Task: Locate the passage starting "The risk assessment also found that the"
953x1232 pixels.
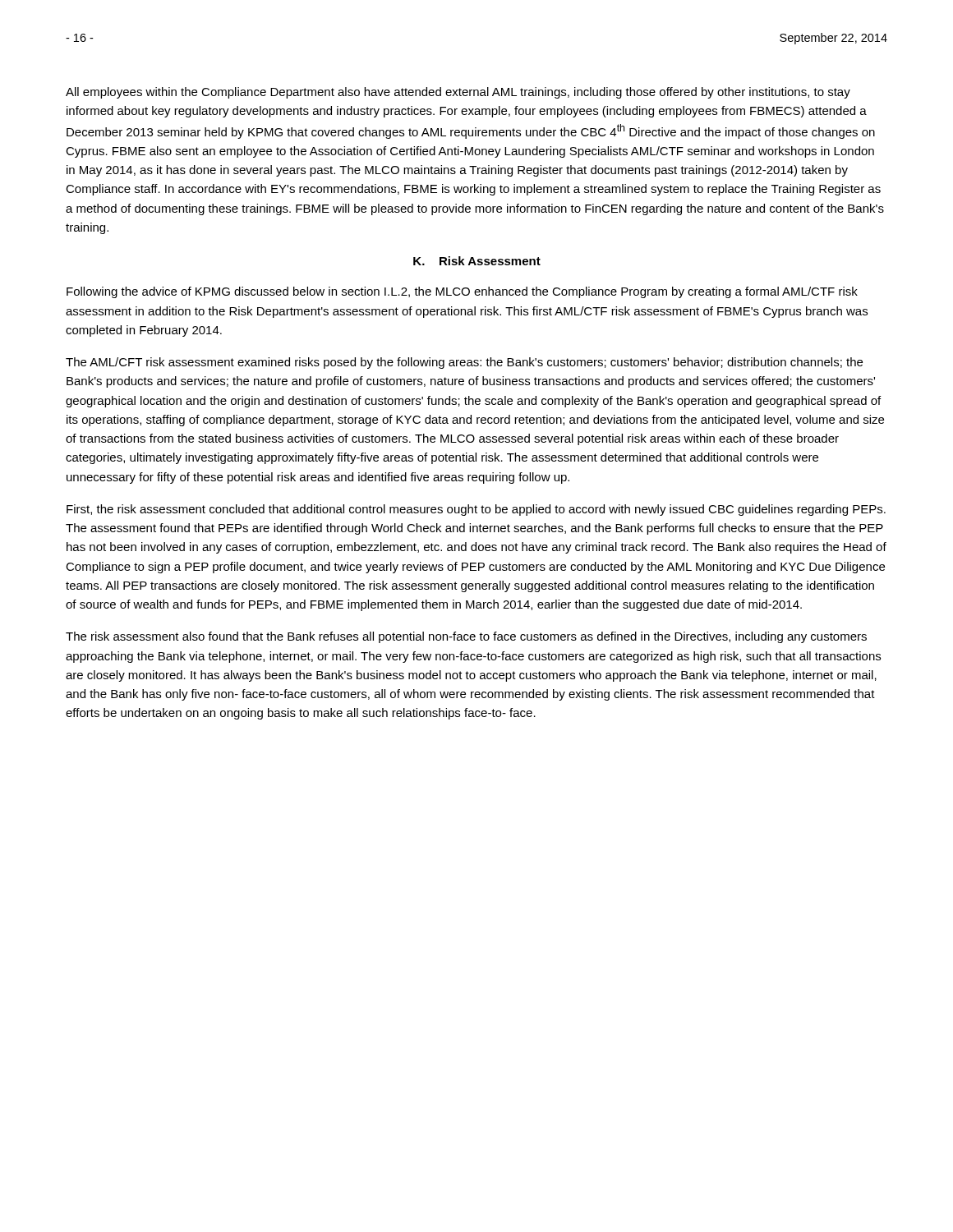Action: (476, 675)
